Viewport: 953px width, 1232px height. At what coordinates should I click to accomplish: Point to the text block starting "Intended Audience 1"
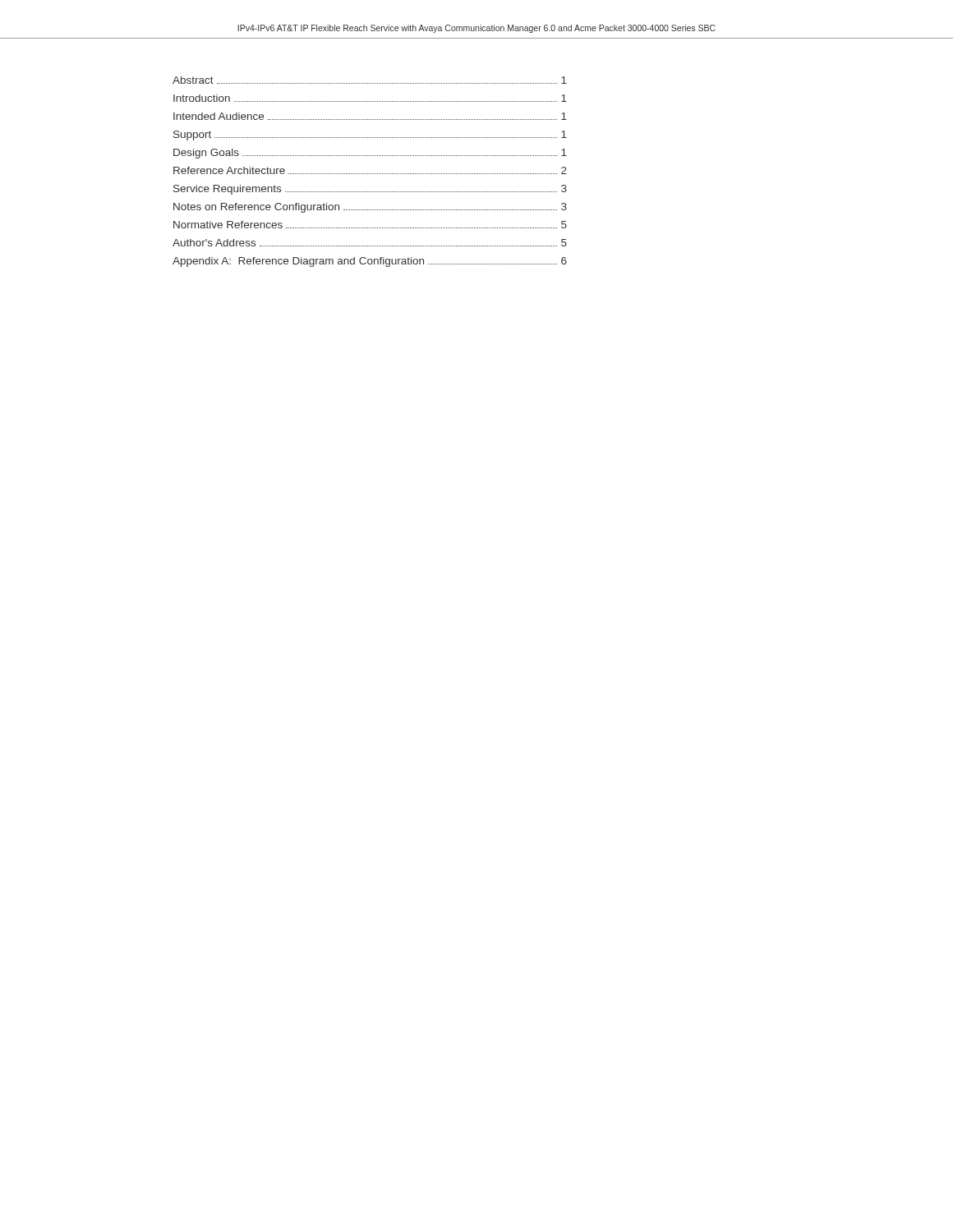coord(370,116)
